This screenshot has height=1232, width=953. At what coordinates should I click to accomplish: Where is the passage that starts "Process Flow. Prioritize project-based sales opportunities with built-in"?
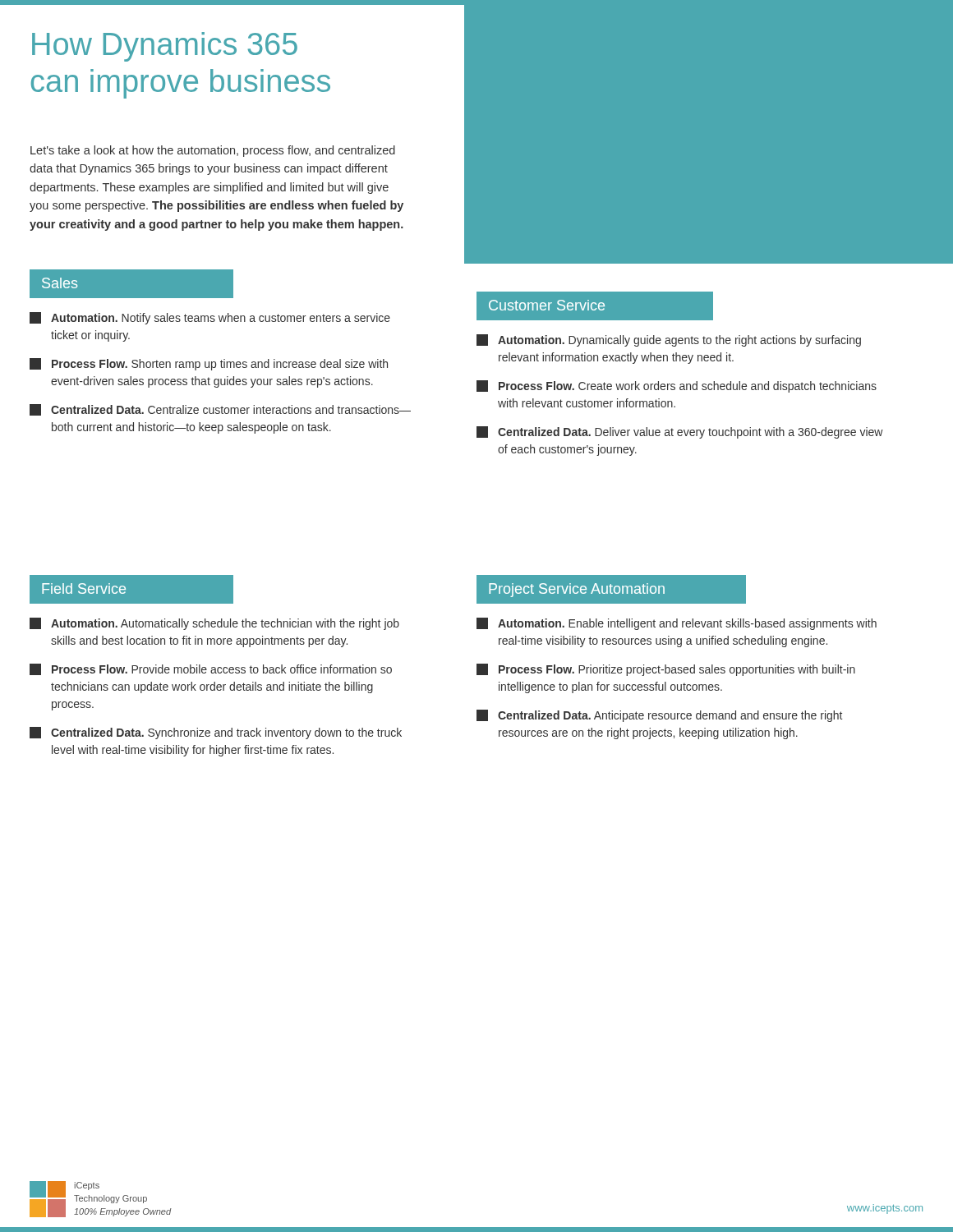point(686,678)
